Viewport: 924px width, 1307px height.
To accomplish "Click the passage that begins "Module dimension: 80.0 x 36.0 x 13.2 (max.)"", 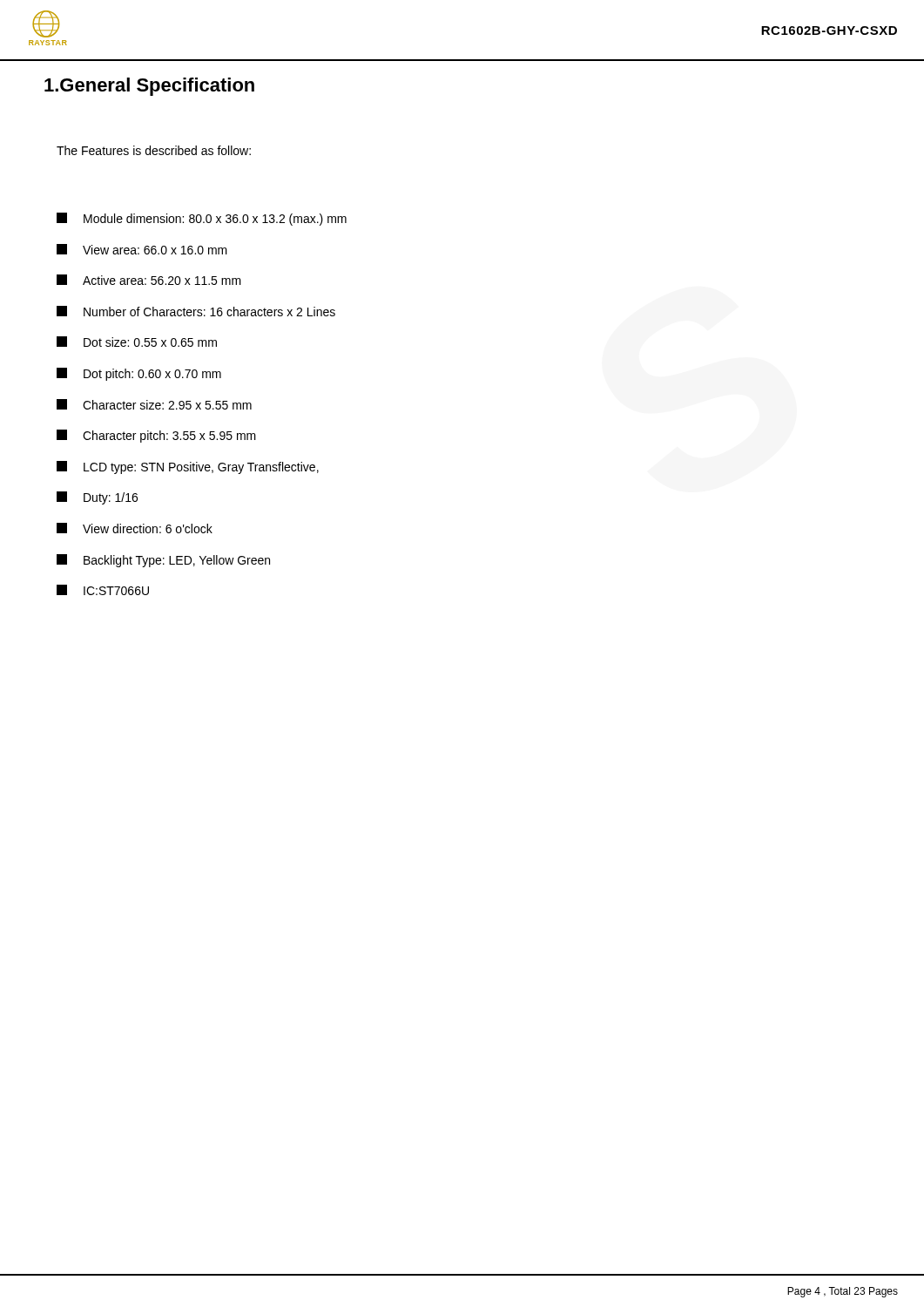I will pos(202,219).
